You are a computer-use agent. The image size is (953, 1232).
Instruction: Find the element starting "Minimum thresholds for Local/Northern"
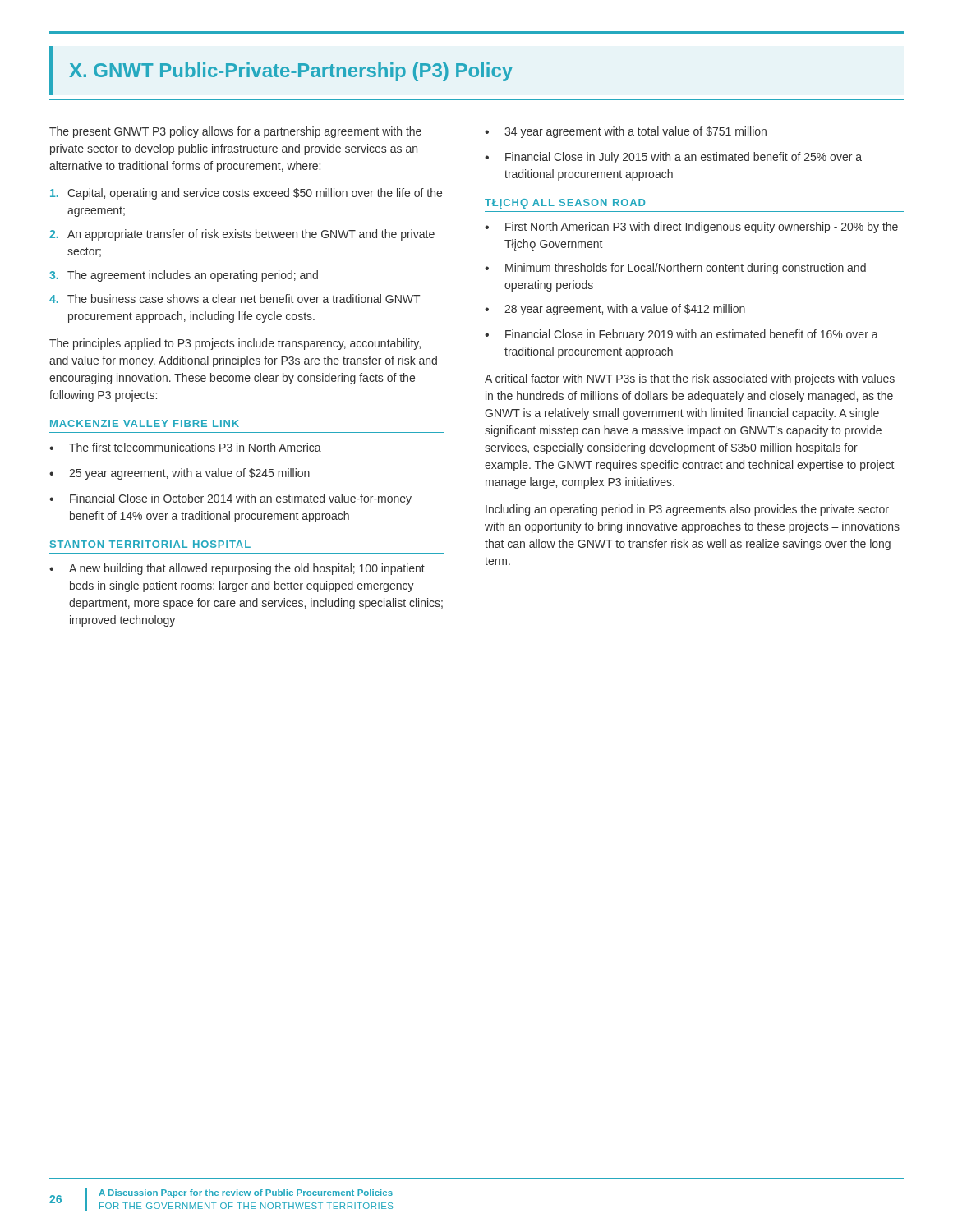(x=685, y=276)
